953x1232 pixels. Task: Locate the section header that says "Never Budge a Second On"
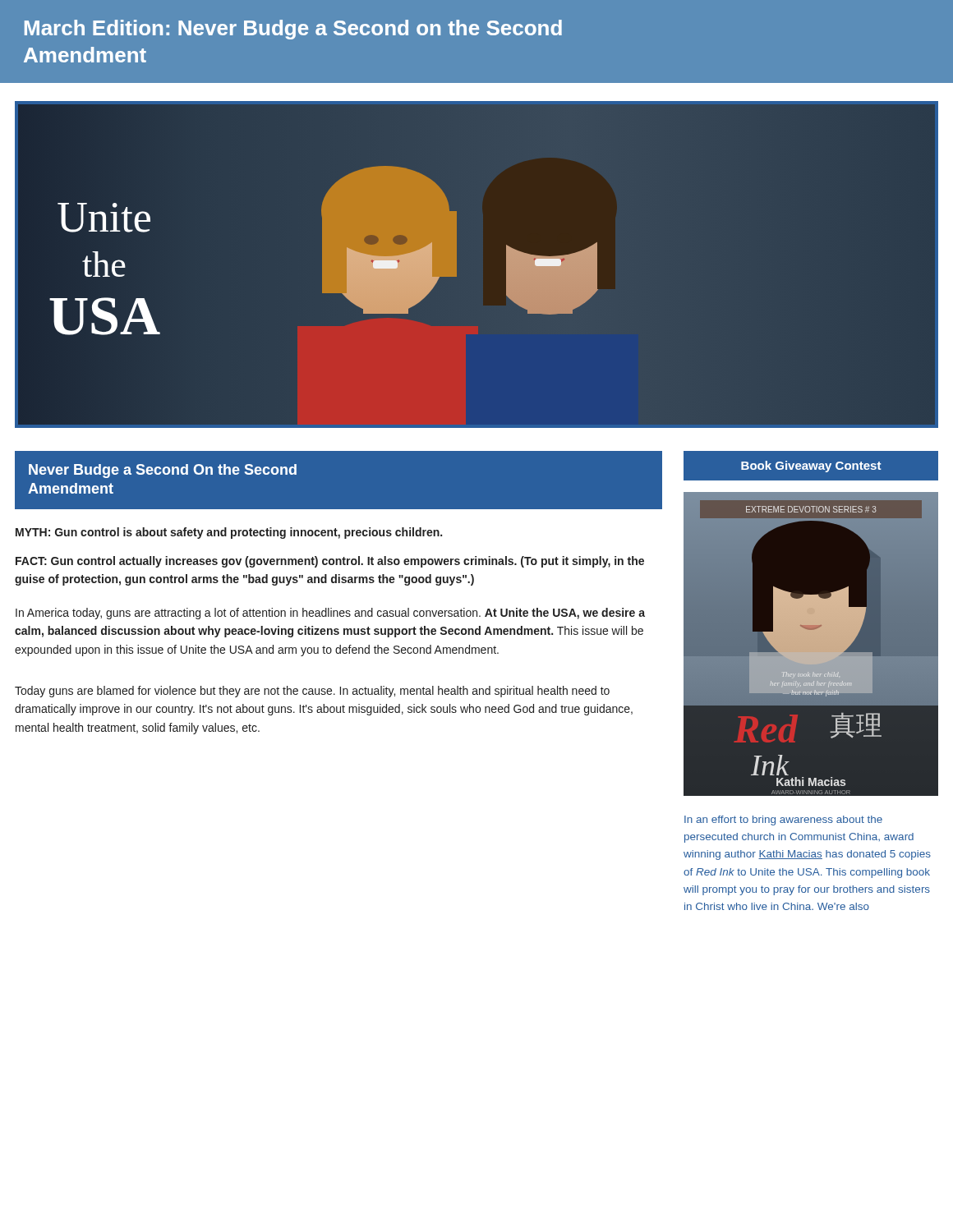click(x=163, y=479)
